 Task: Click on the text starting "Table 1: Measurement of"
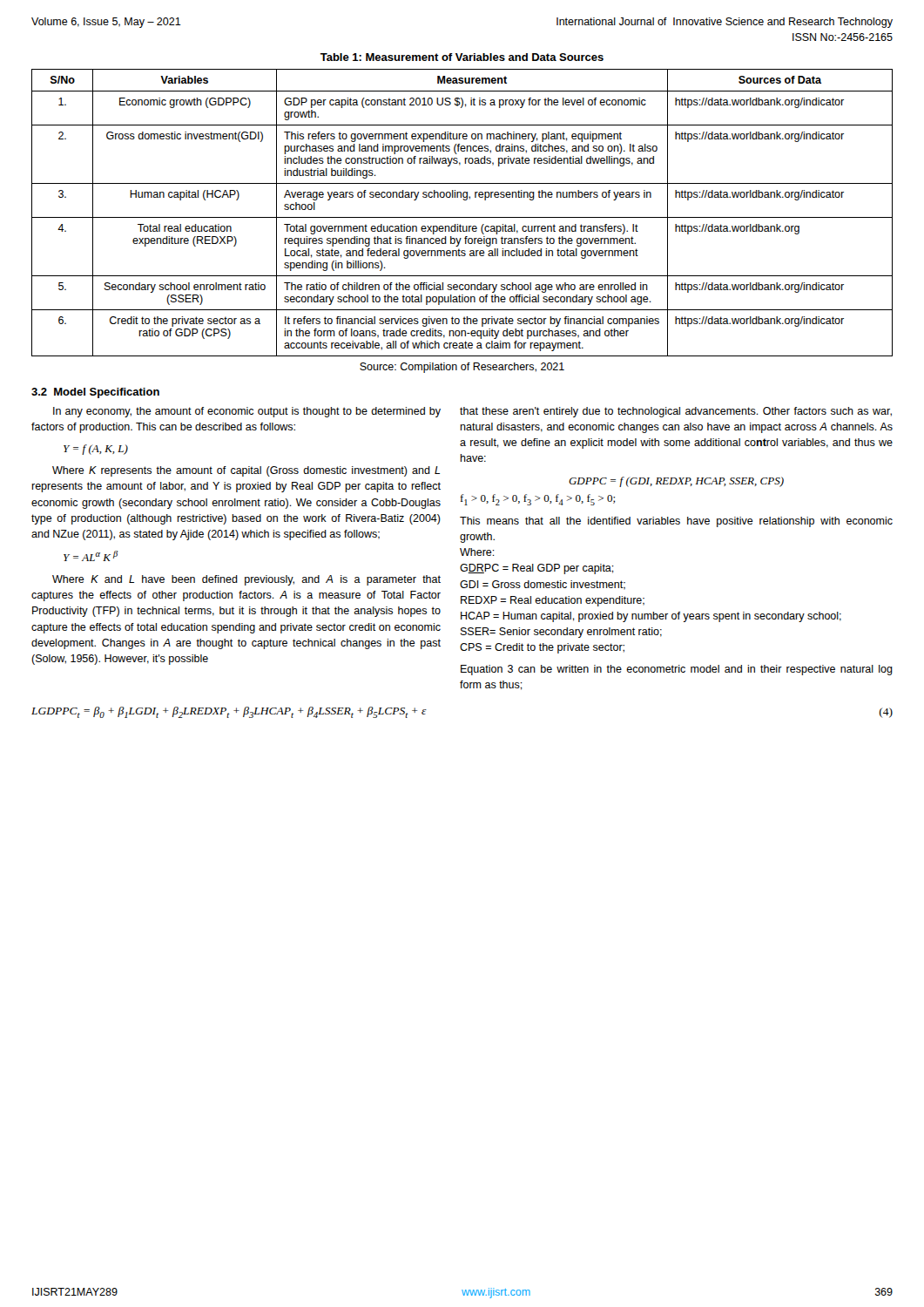click(x=462, y=57)
